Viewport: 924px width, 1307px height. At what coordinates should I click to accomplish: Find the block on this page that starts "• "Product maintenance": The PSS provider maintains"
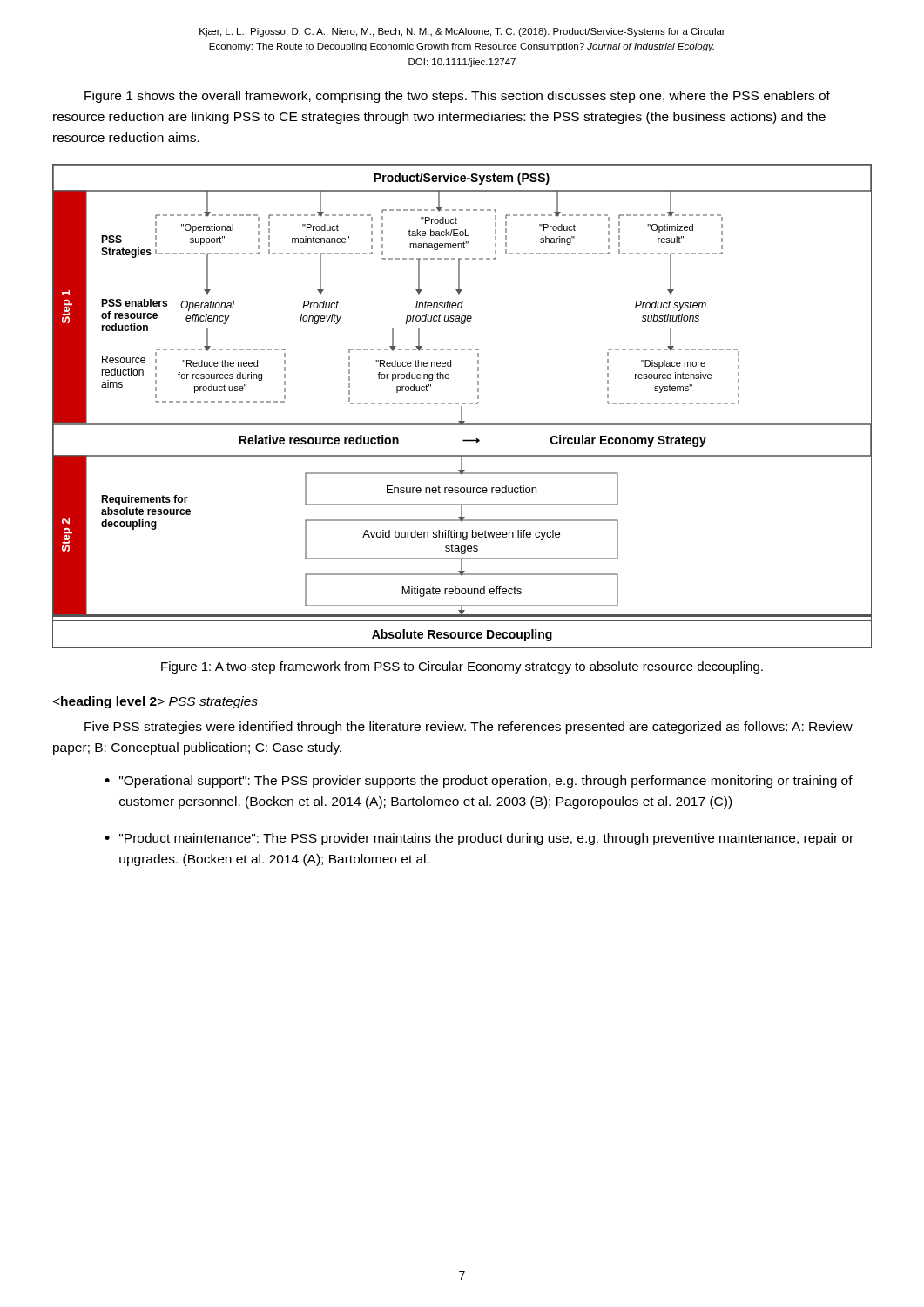click(x=488, y=849)
